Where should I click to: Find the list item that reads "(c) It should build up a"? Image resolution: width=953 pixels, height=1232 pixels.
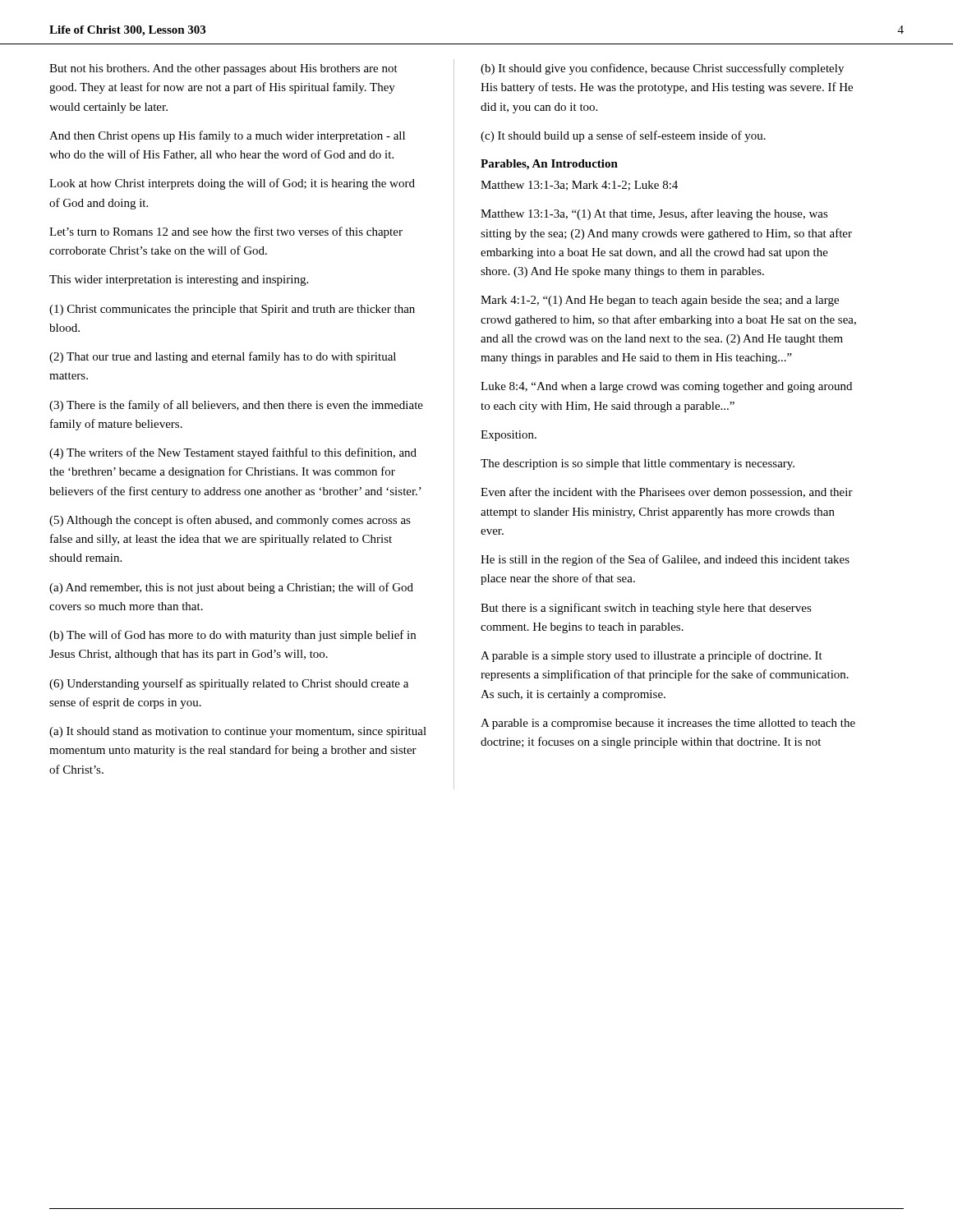(x=623, y=135)
